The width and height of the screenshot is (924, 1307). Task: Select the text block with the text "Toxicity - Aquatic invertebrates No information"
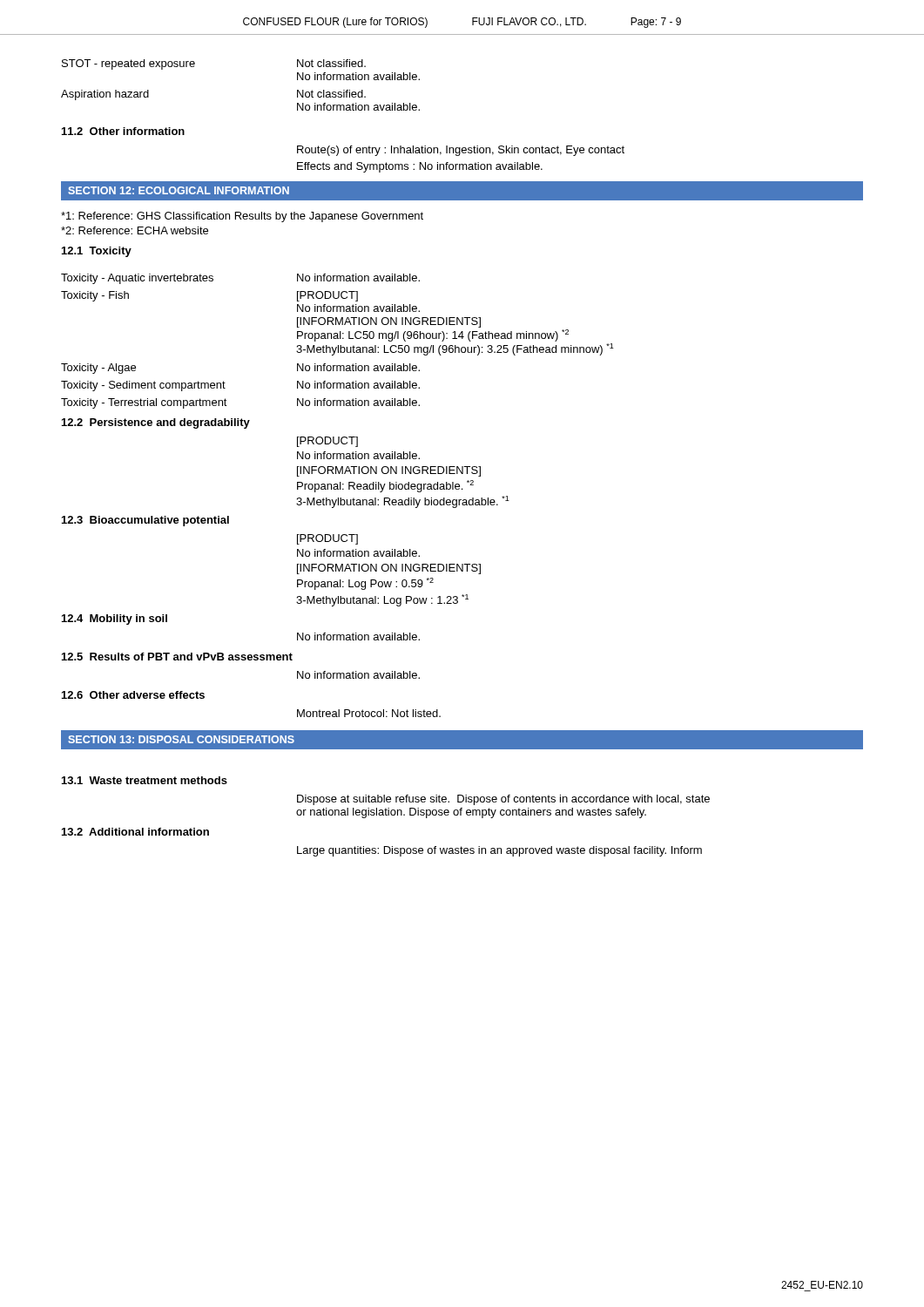(135, 278)
